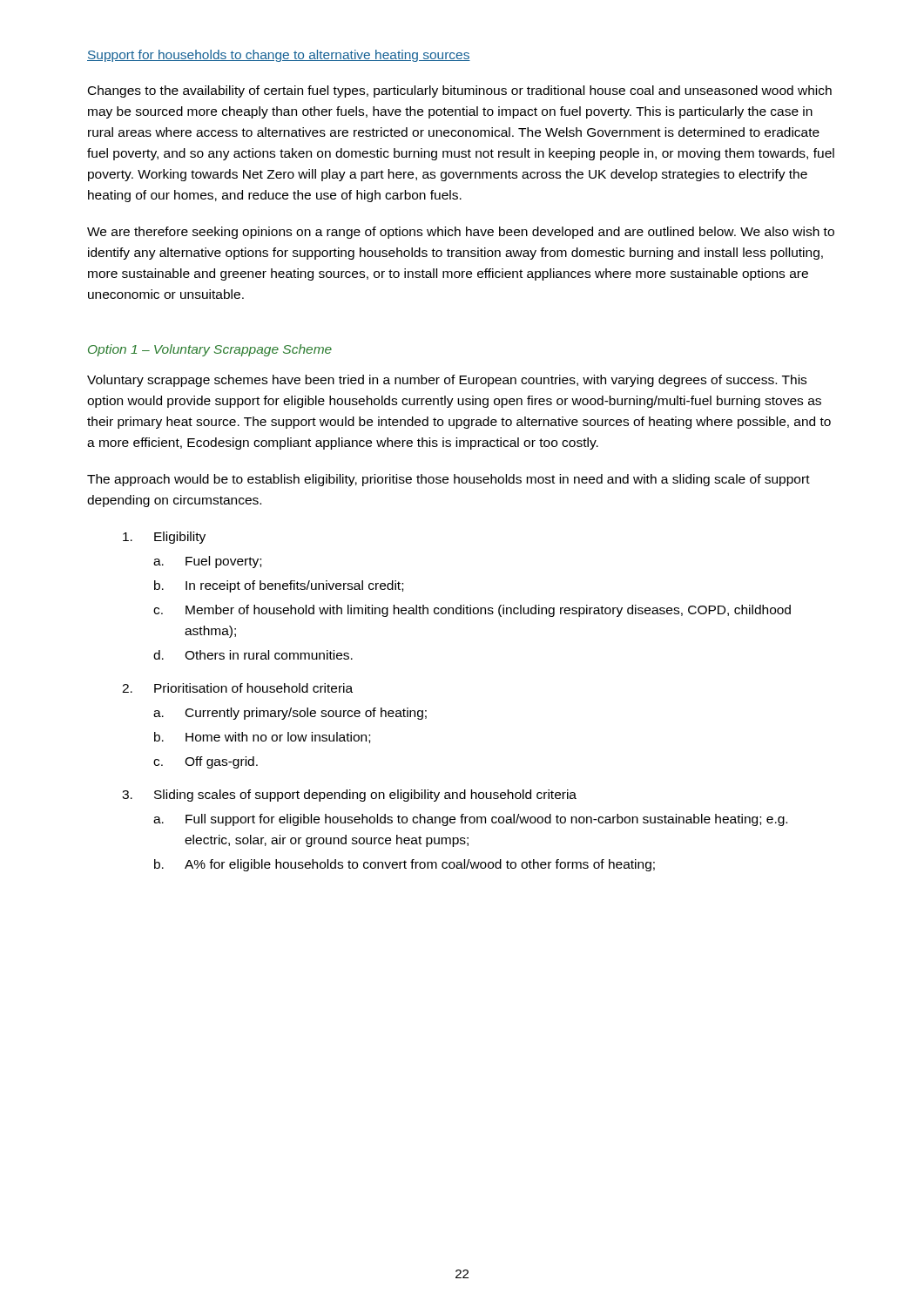Select the region starting "We are therefore seeking opinions on"
This screenshot has width=924, height=1307.
coord(462,263)
